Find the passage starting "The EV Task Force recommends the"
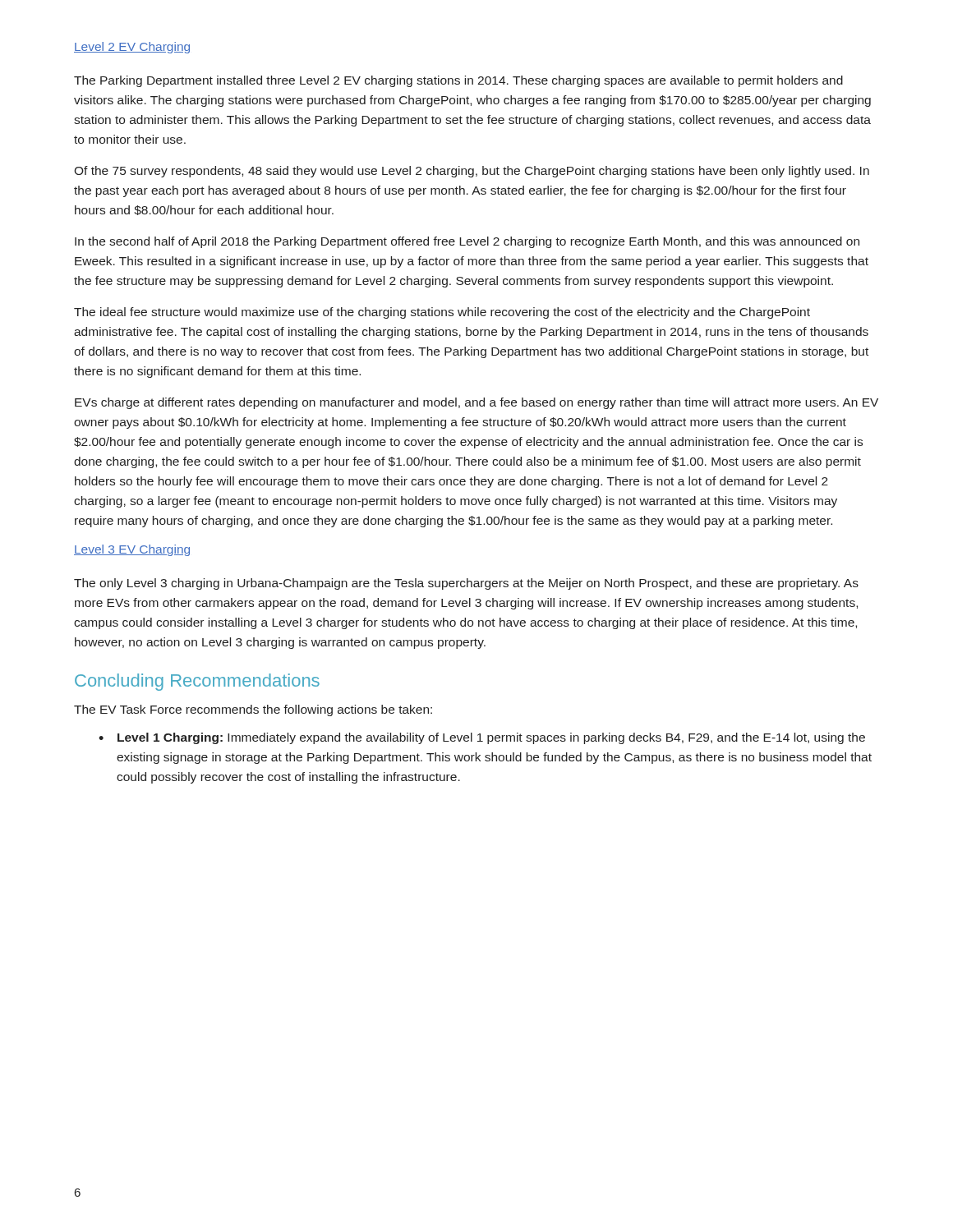 pos(254,710)
